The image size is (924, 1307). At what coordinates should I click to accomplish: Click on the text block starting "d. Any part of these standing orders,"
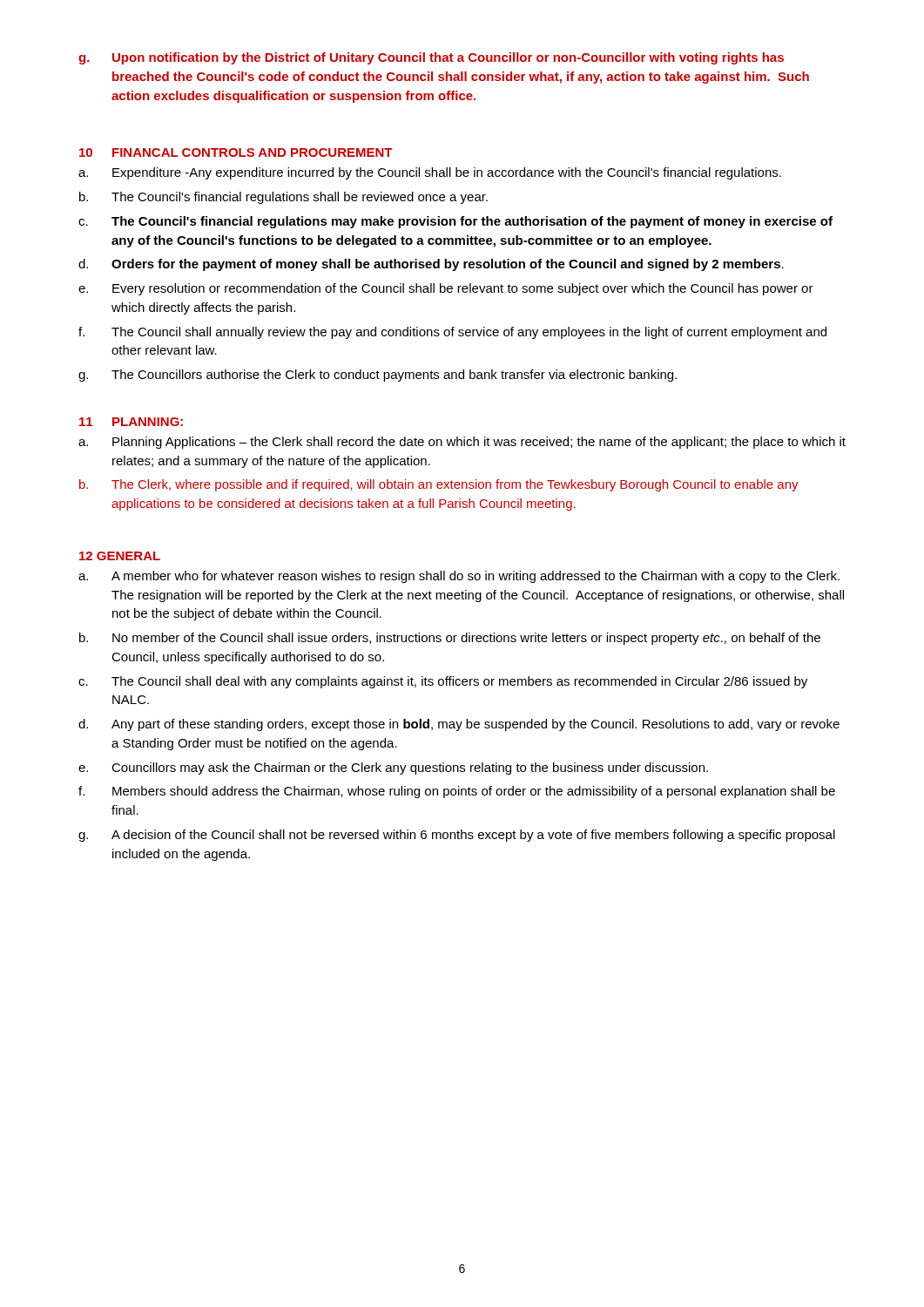tap(462, 733)
